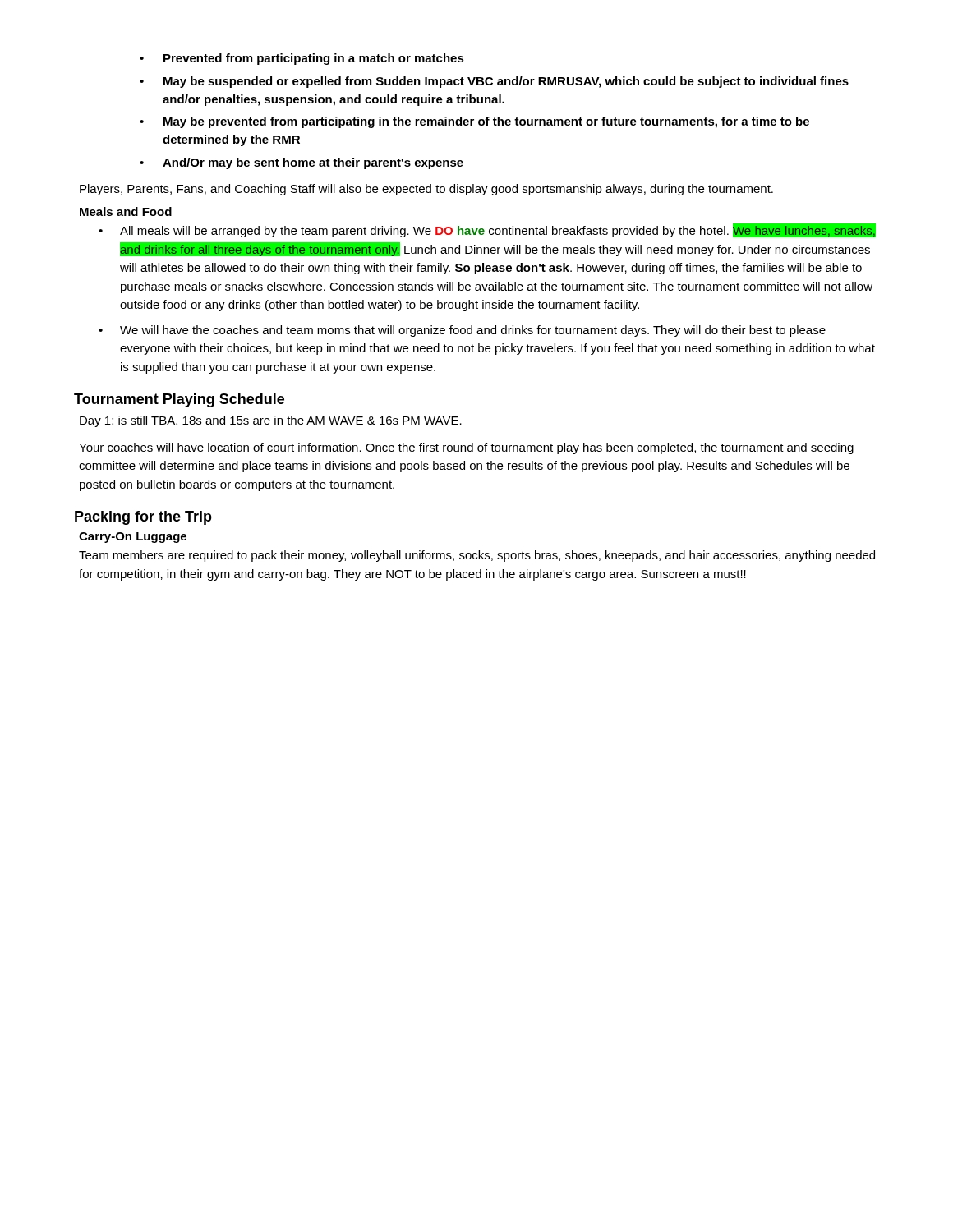This screenshot has width=953, height=1232.
Task: Click on the text starting "• And/Or may be sent"
Action: [302, 163]
